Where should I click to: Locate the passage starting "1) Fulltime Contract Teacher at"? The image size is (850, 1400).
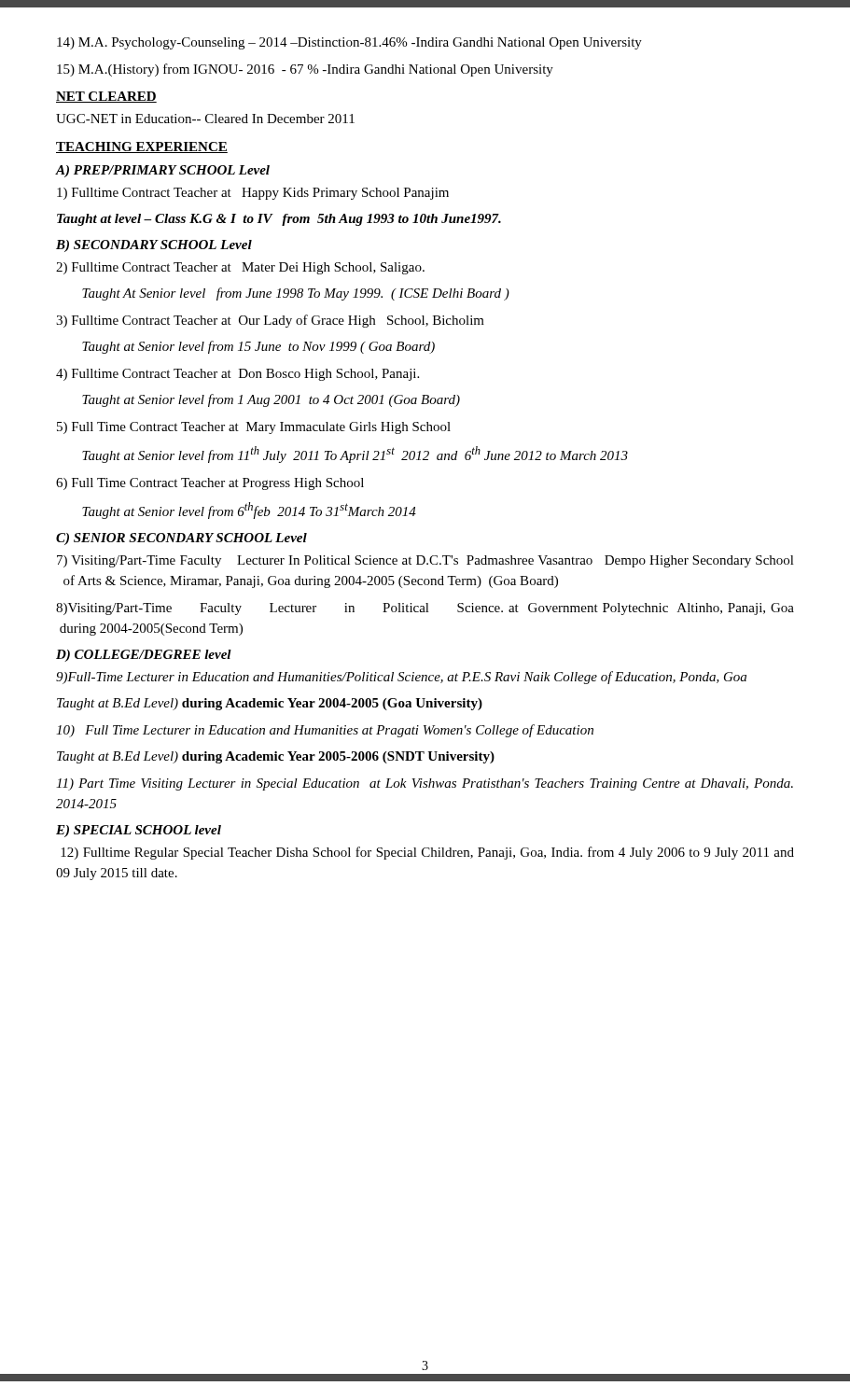point(253,192)
